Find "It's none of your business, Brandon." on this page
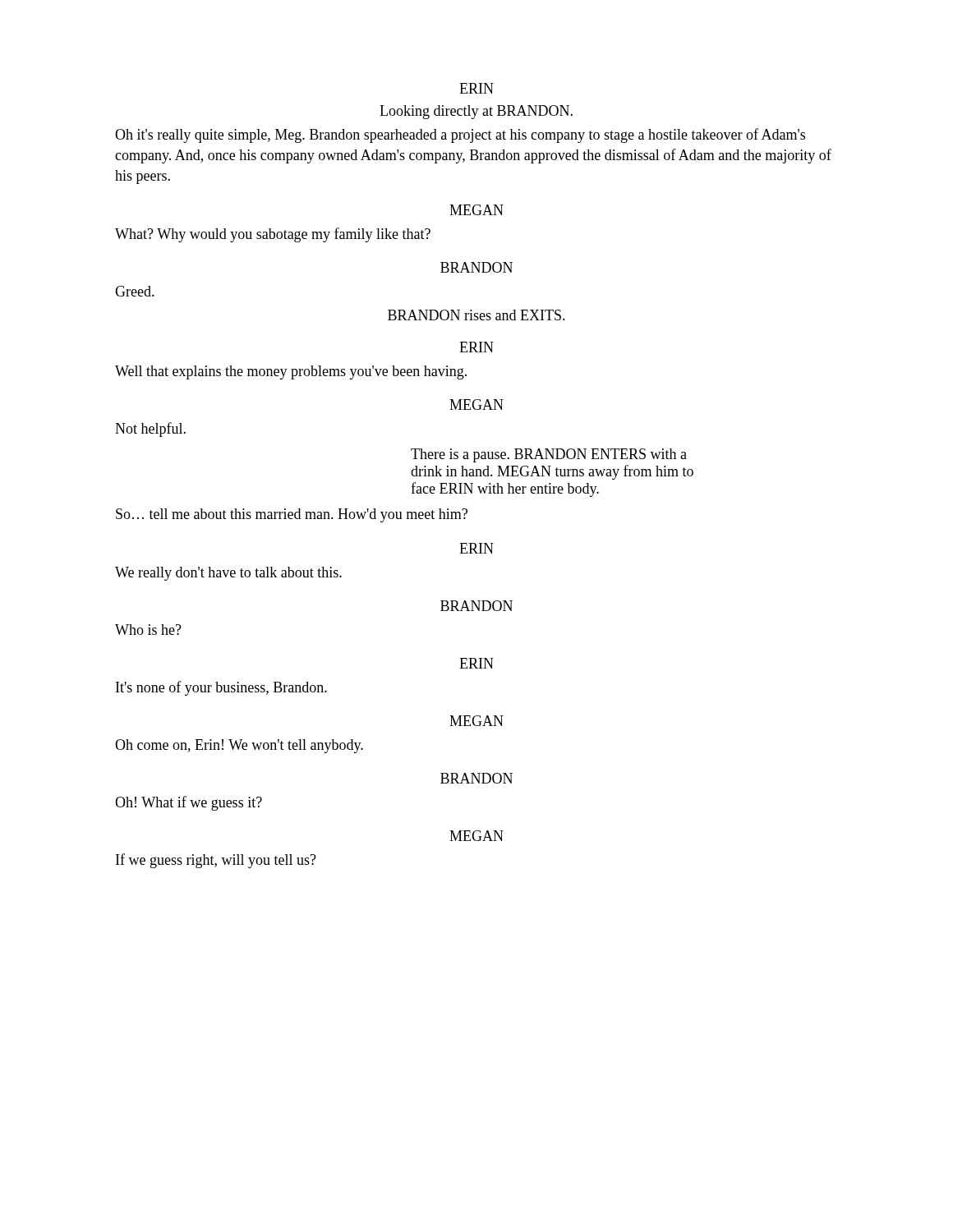953x1232 pixels. [x=221, y=688]
